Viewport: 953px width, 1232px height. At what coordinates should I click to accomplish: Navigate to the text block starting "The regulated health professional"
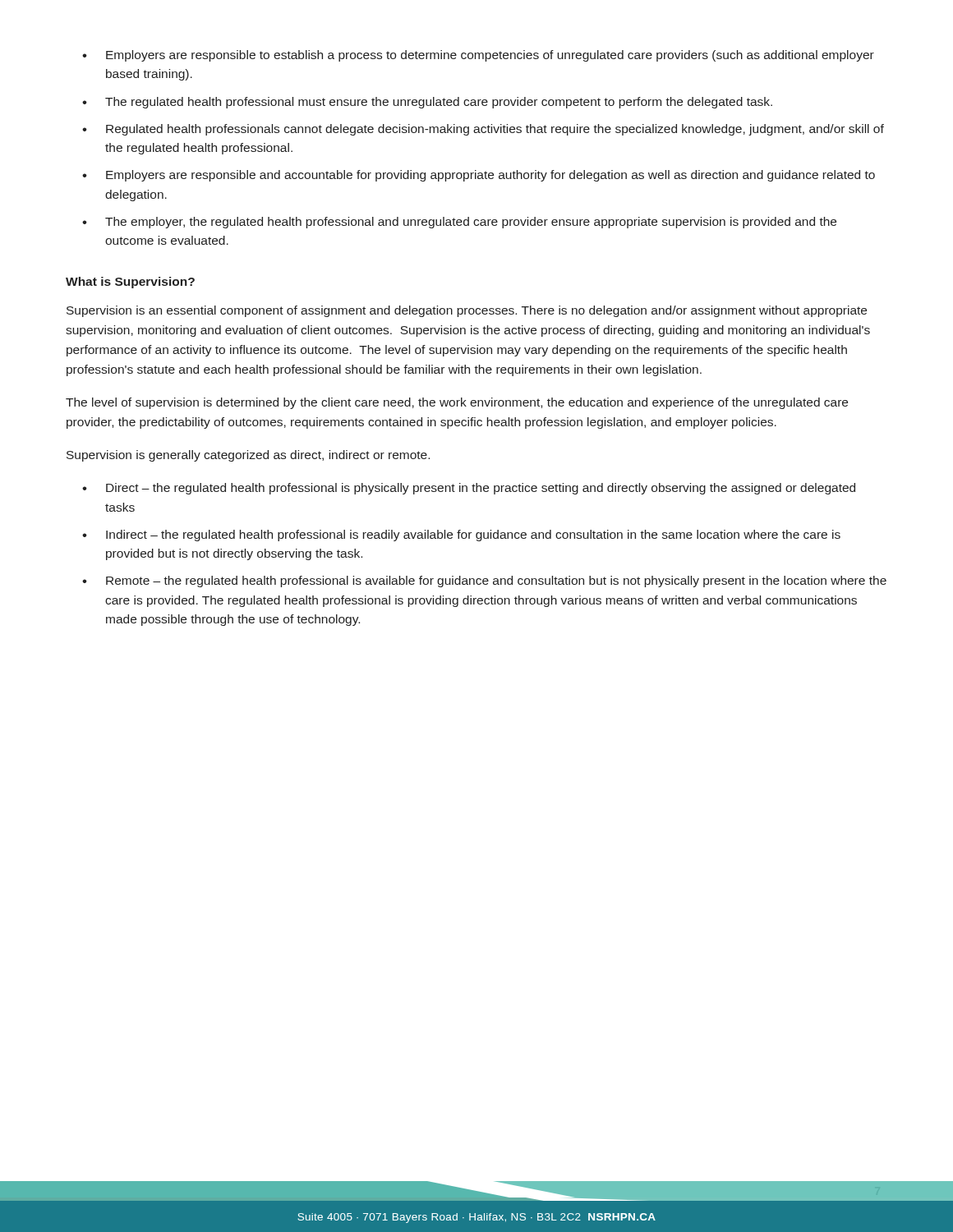[439, 101]
